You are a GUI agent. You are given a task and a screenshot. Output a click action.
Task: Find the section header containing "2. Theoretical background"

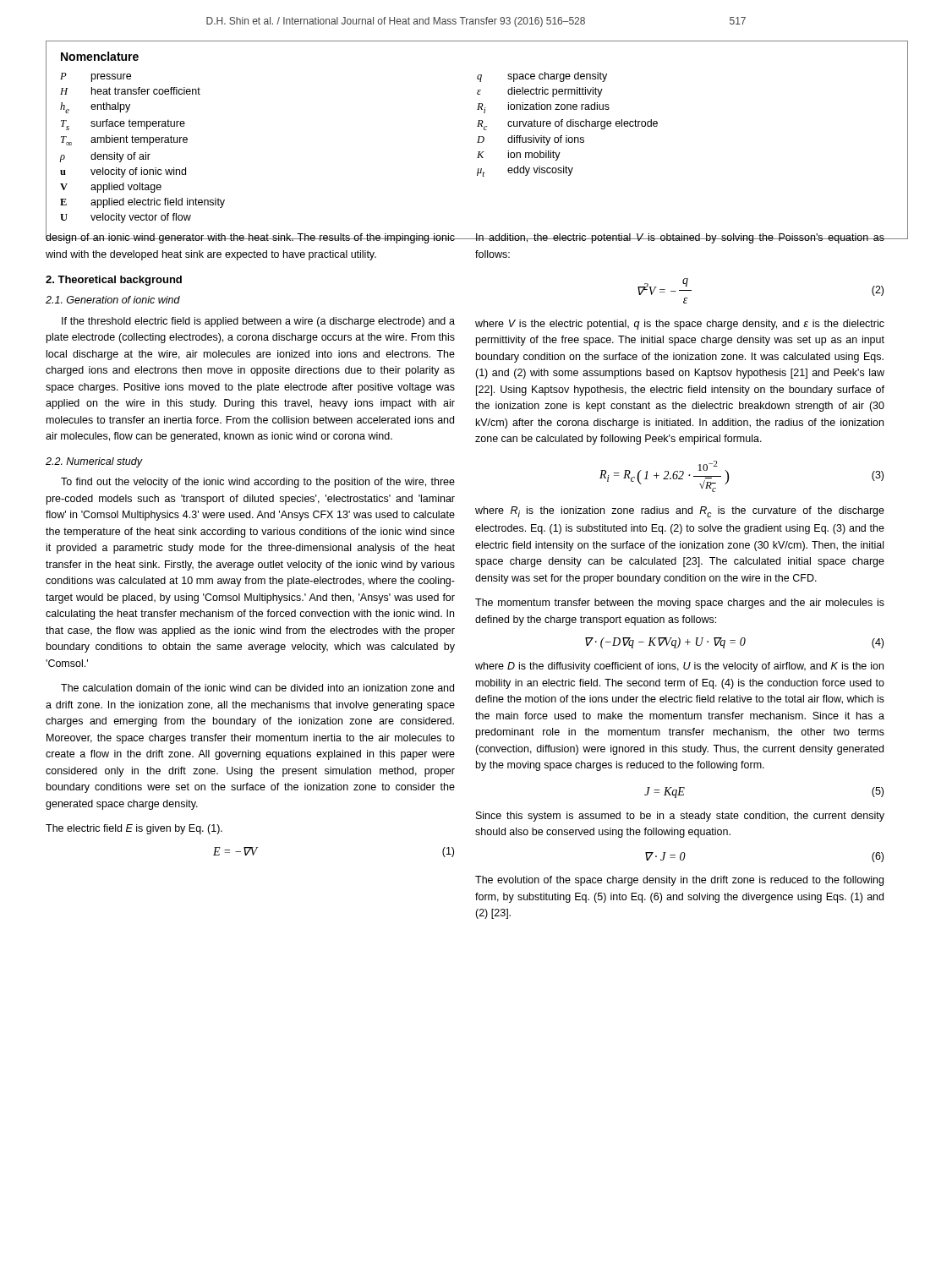(x=114, y=279)
